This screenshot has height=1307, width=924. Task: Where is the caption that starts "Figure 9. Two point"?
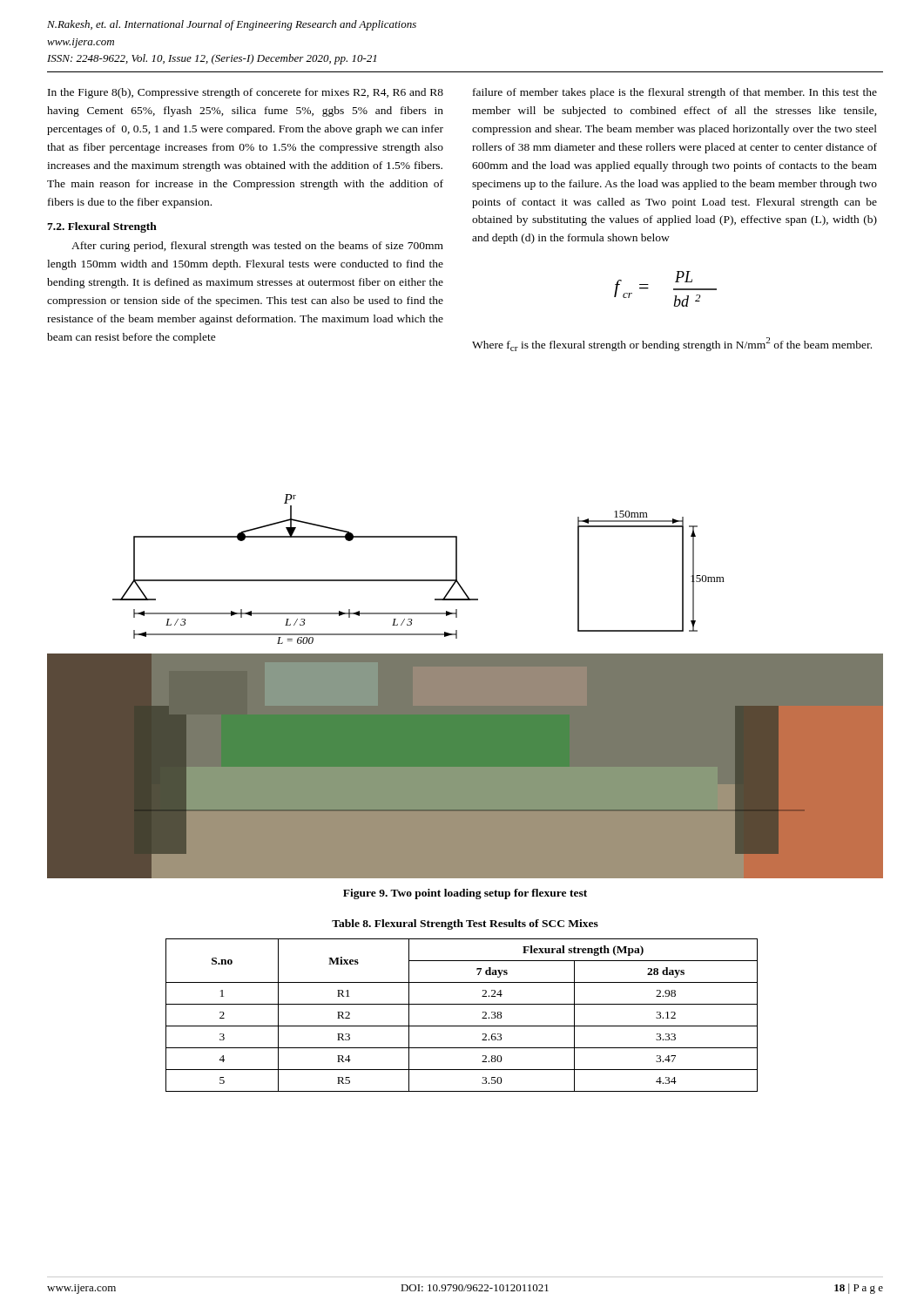[465, 893]
